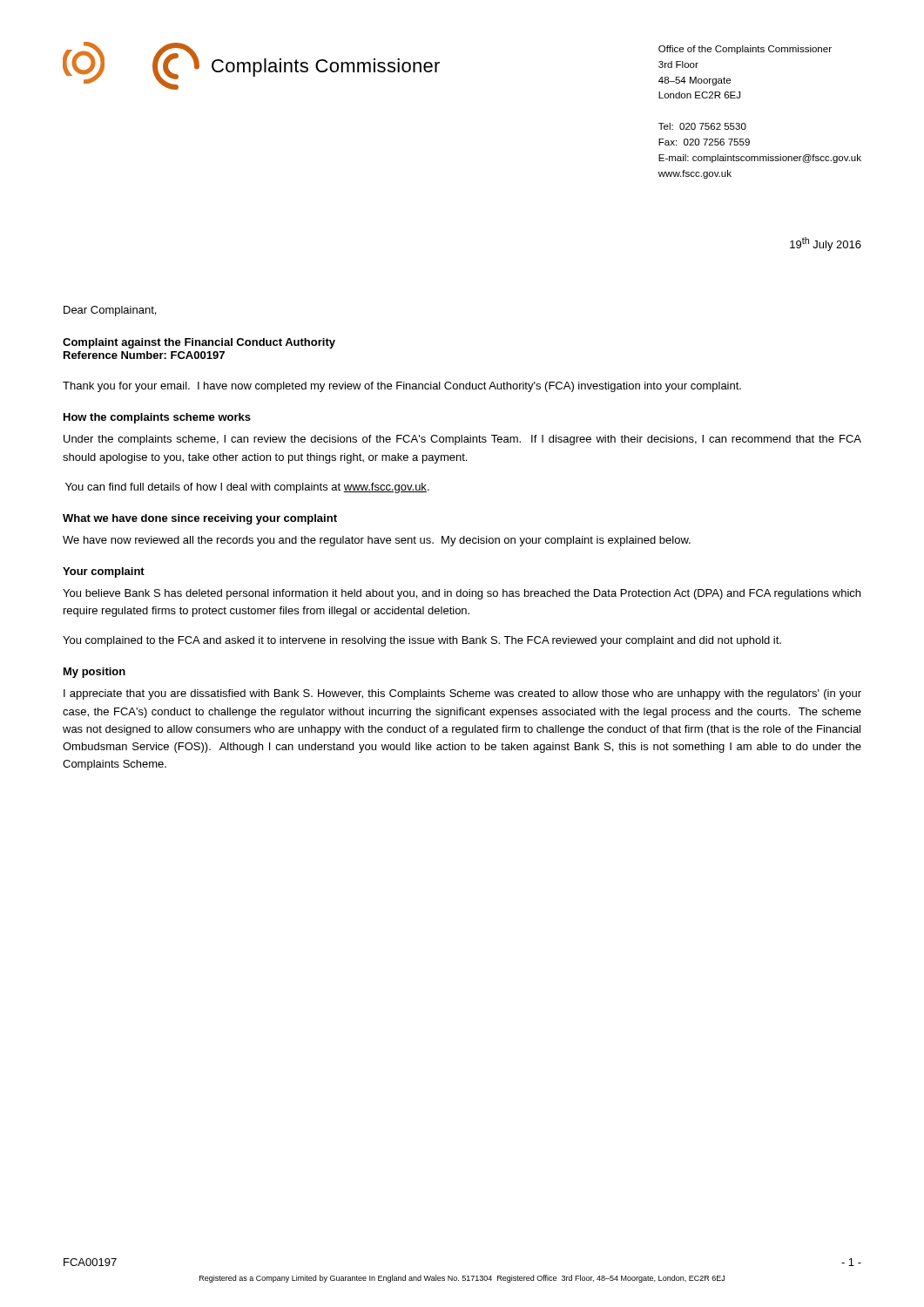This screenshot has height=1307, width=924.
Task: Locate the text block containing "Thank you for your email. I have now"
Action: [402, 386]
